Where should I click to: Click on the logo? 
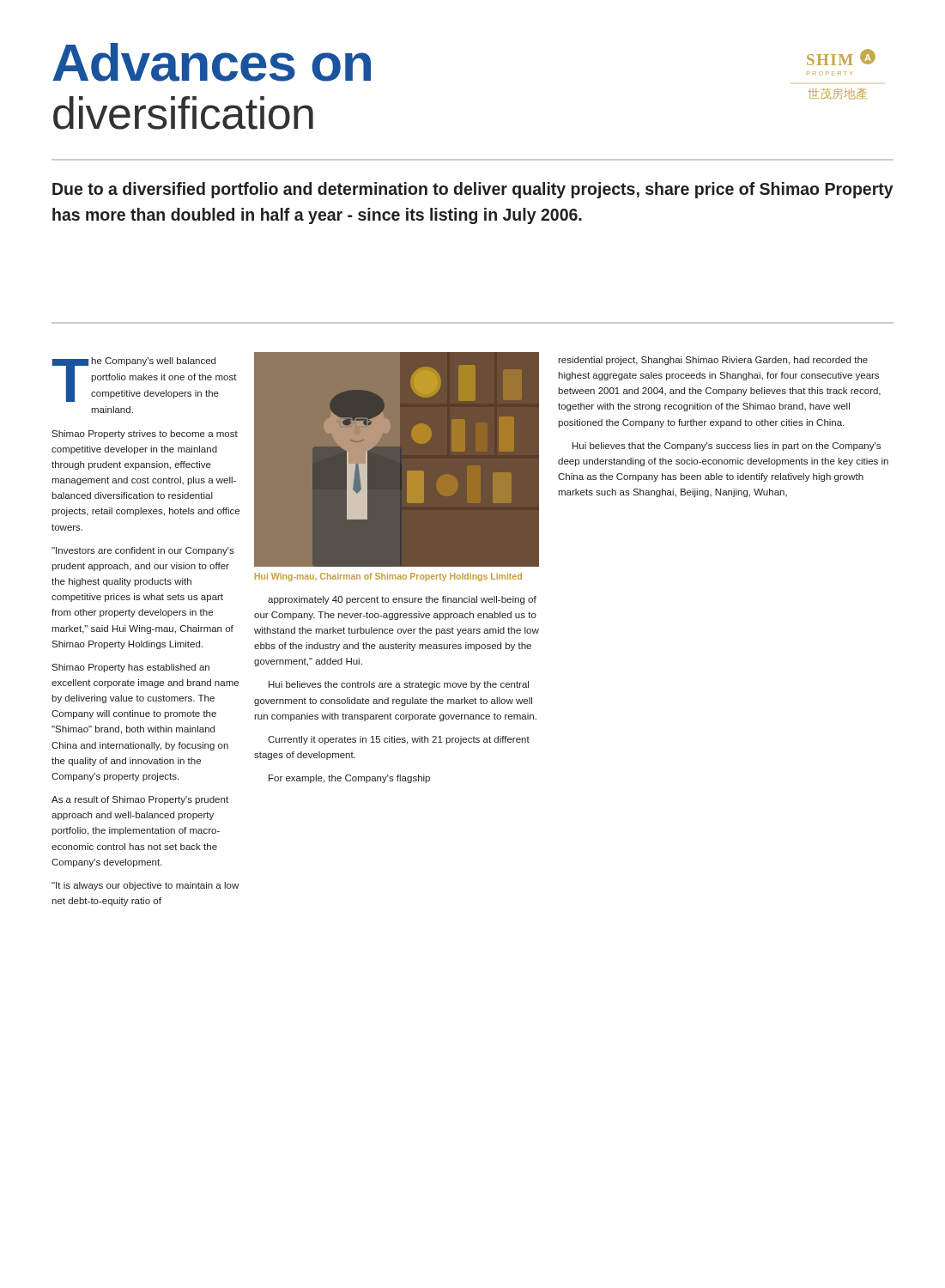coord(838,79)
